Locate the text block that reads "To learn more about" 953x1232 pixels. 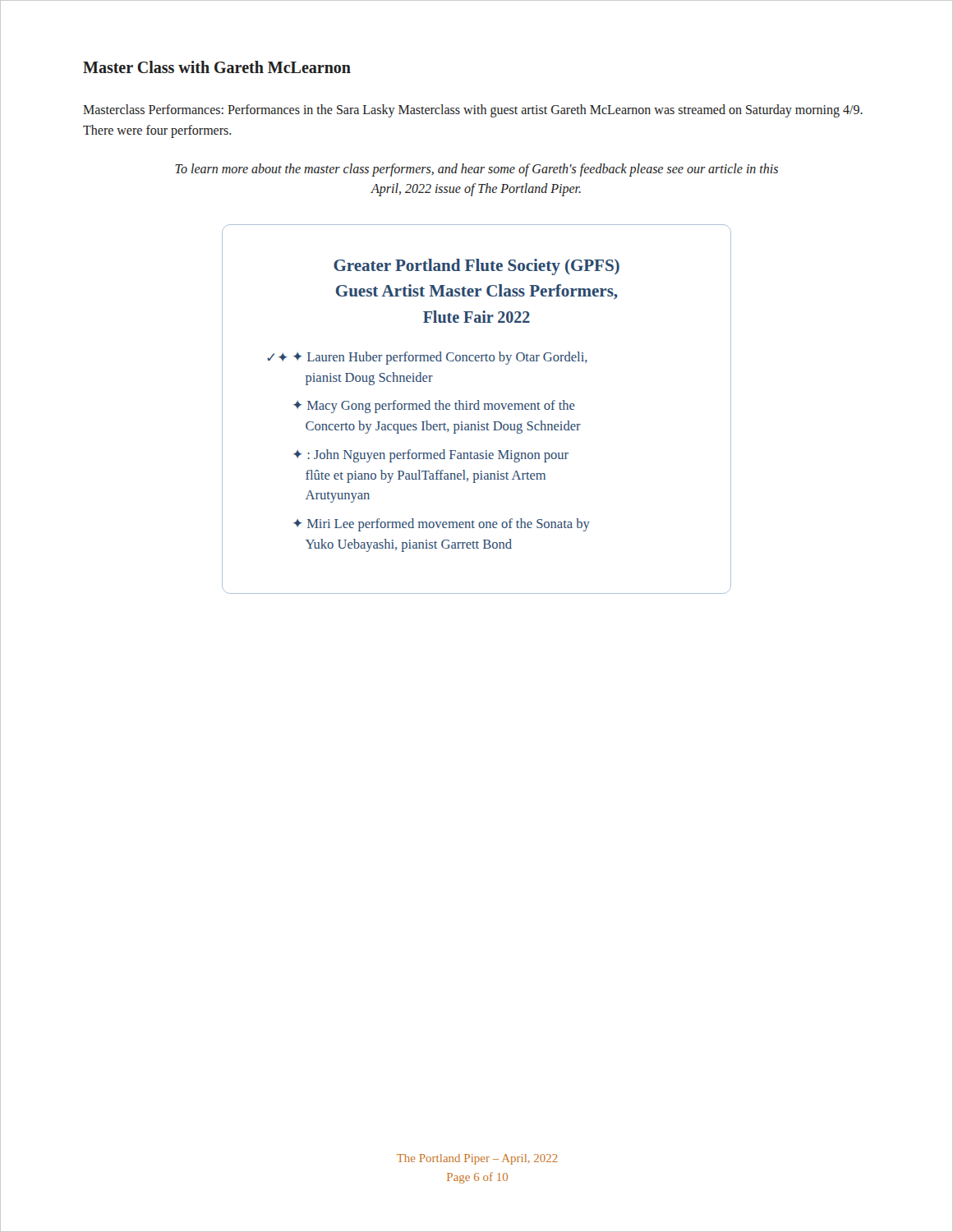476,179
